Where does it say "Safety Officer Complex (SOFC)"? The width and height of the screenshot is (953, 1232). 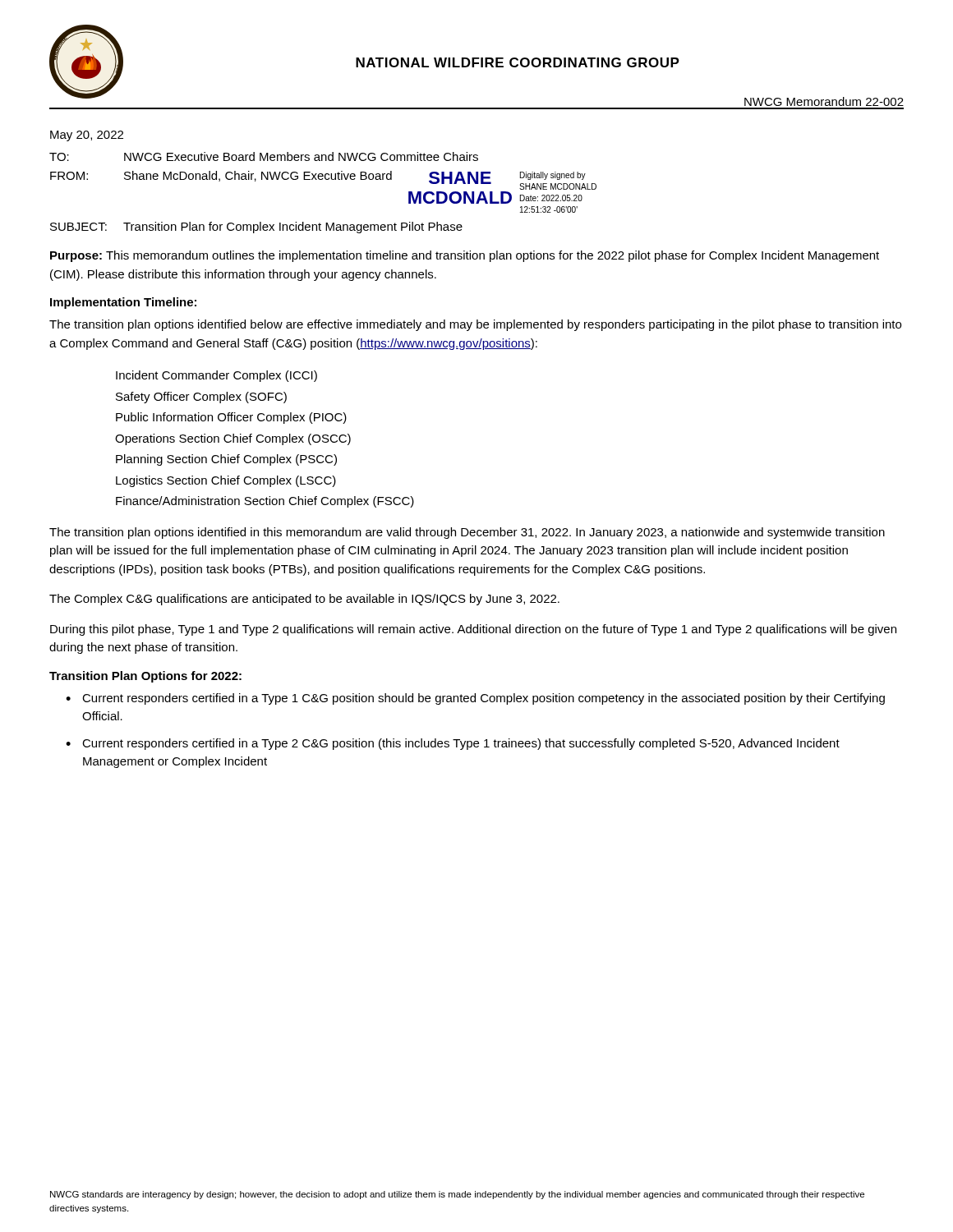(x=201, y=396)
